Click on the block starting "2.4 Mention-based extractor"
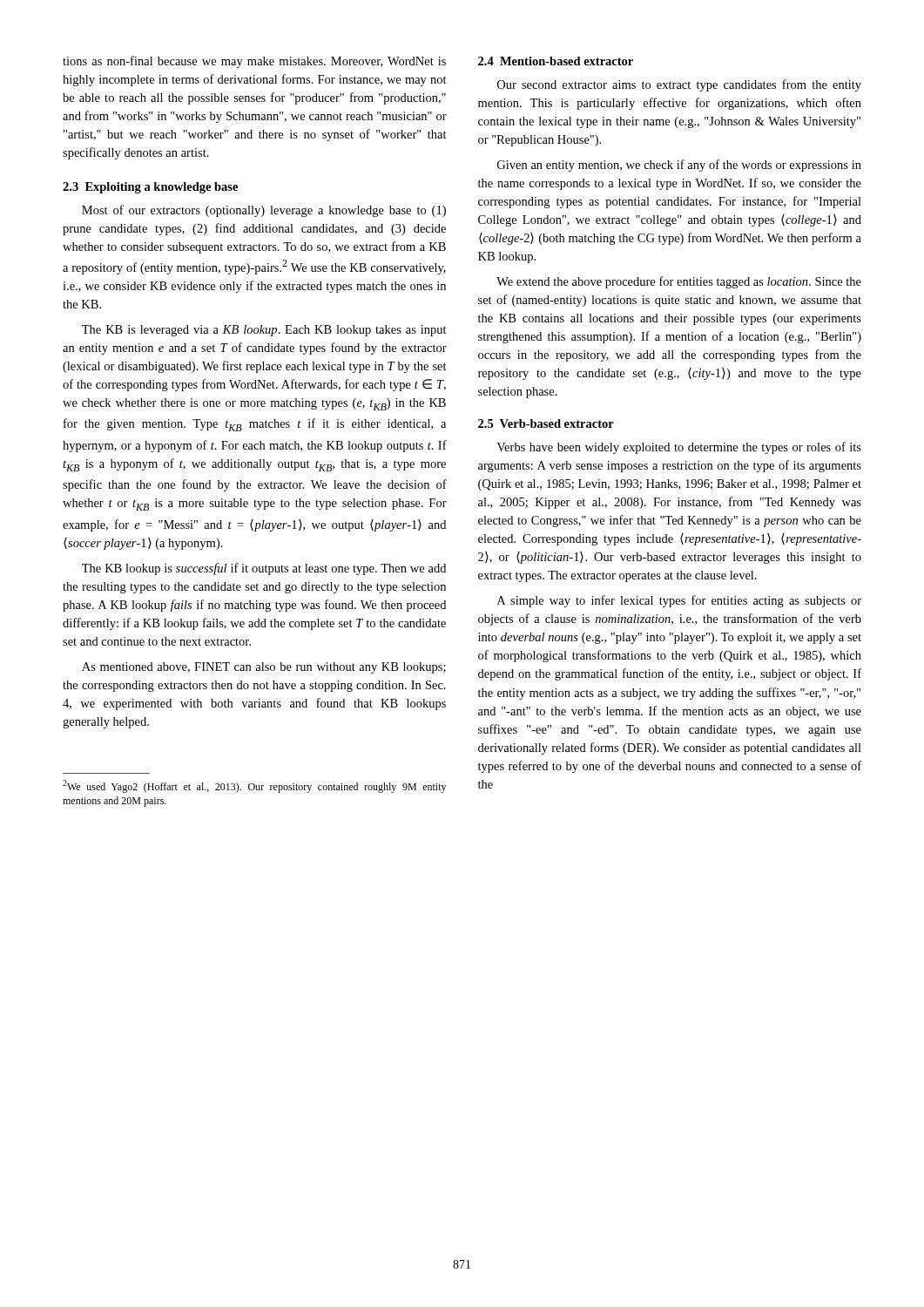924x1307 pixels. (x=556, y=61)
